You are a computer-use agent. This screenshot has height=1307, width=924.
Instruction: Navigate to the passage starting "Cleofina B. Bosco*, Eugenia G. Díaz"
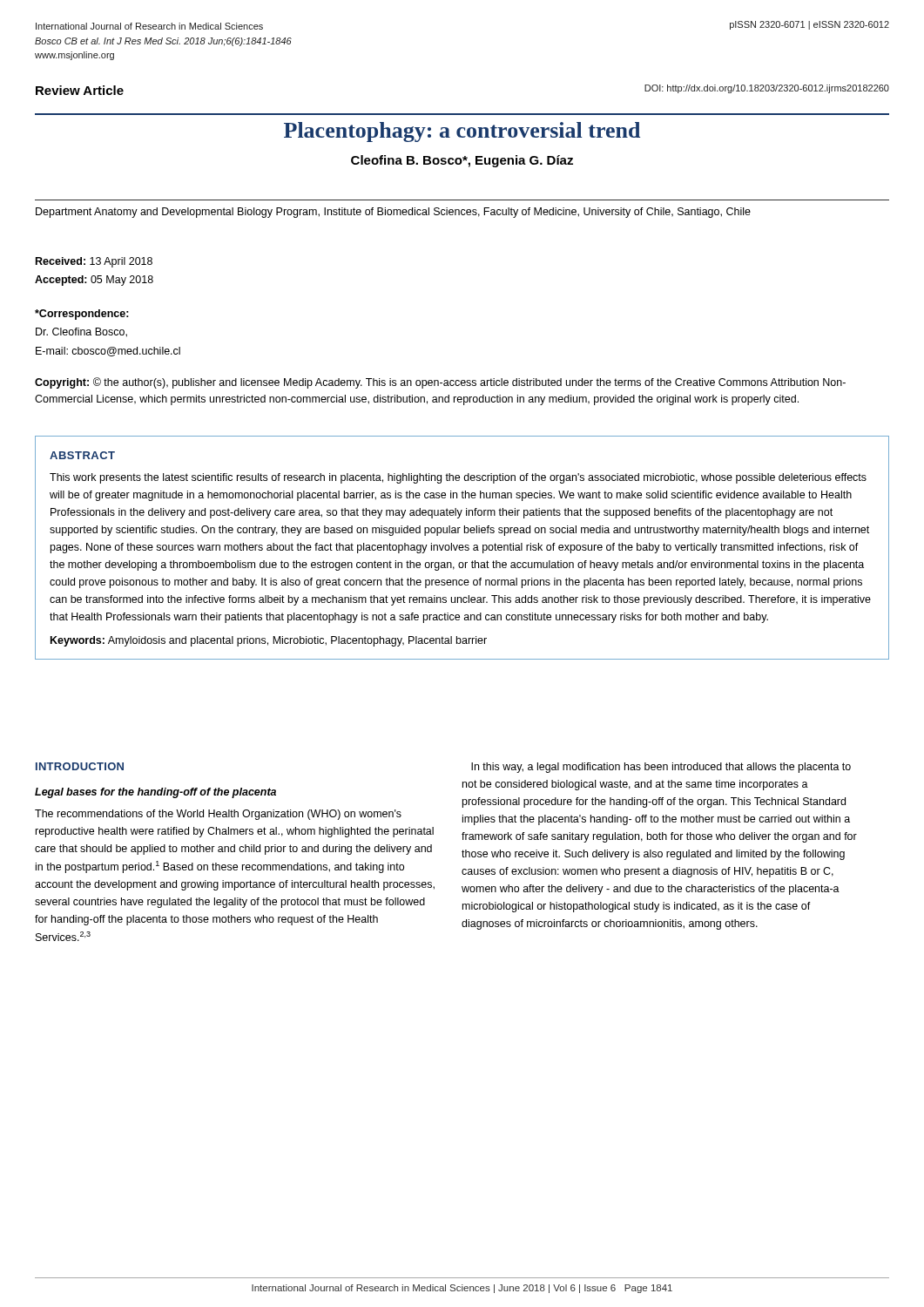(462, 160)
